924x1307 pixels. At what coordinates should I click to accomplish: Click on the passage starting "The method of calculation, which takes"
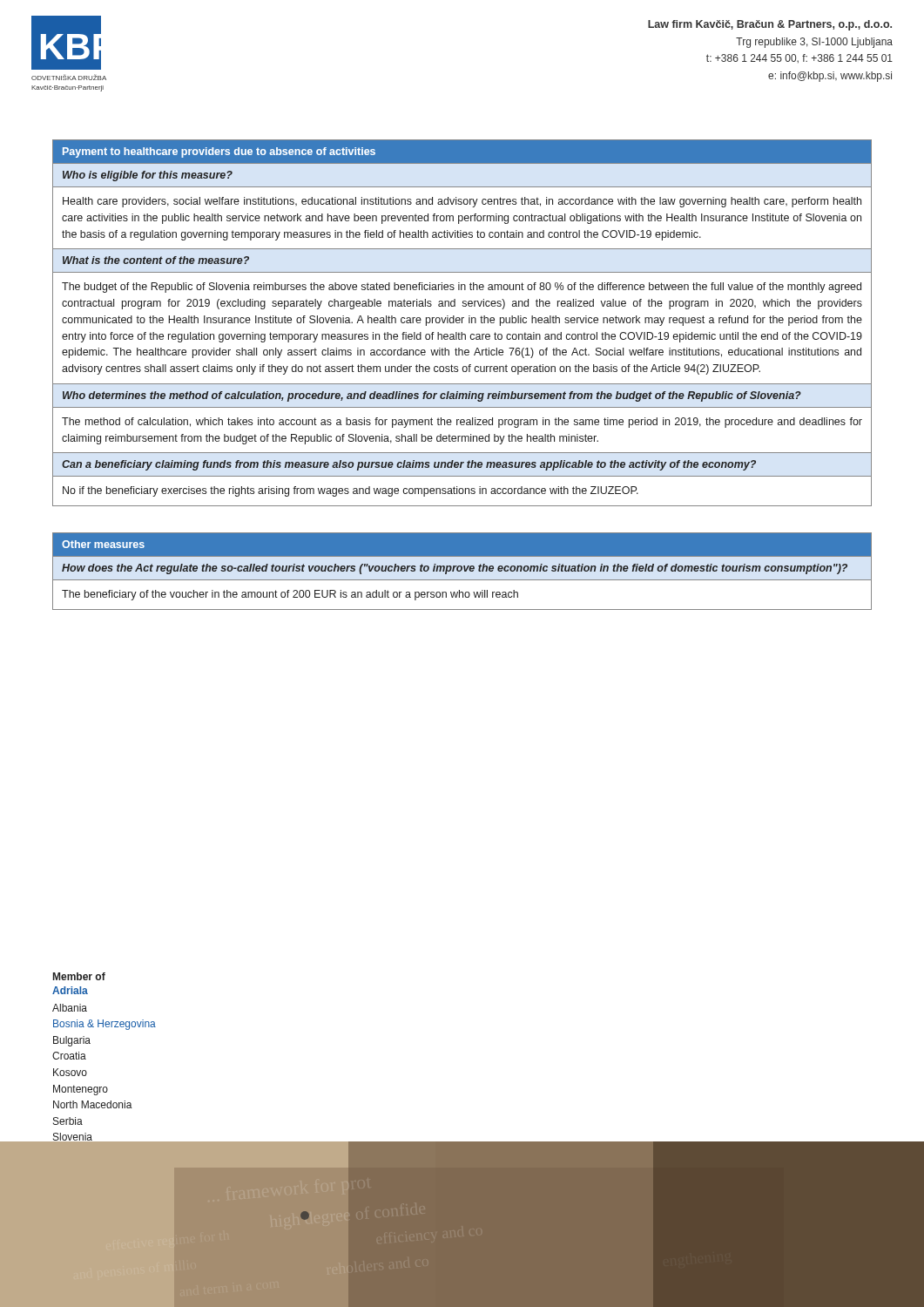coord(462,430)
